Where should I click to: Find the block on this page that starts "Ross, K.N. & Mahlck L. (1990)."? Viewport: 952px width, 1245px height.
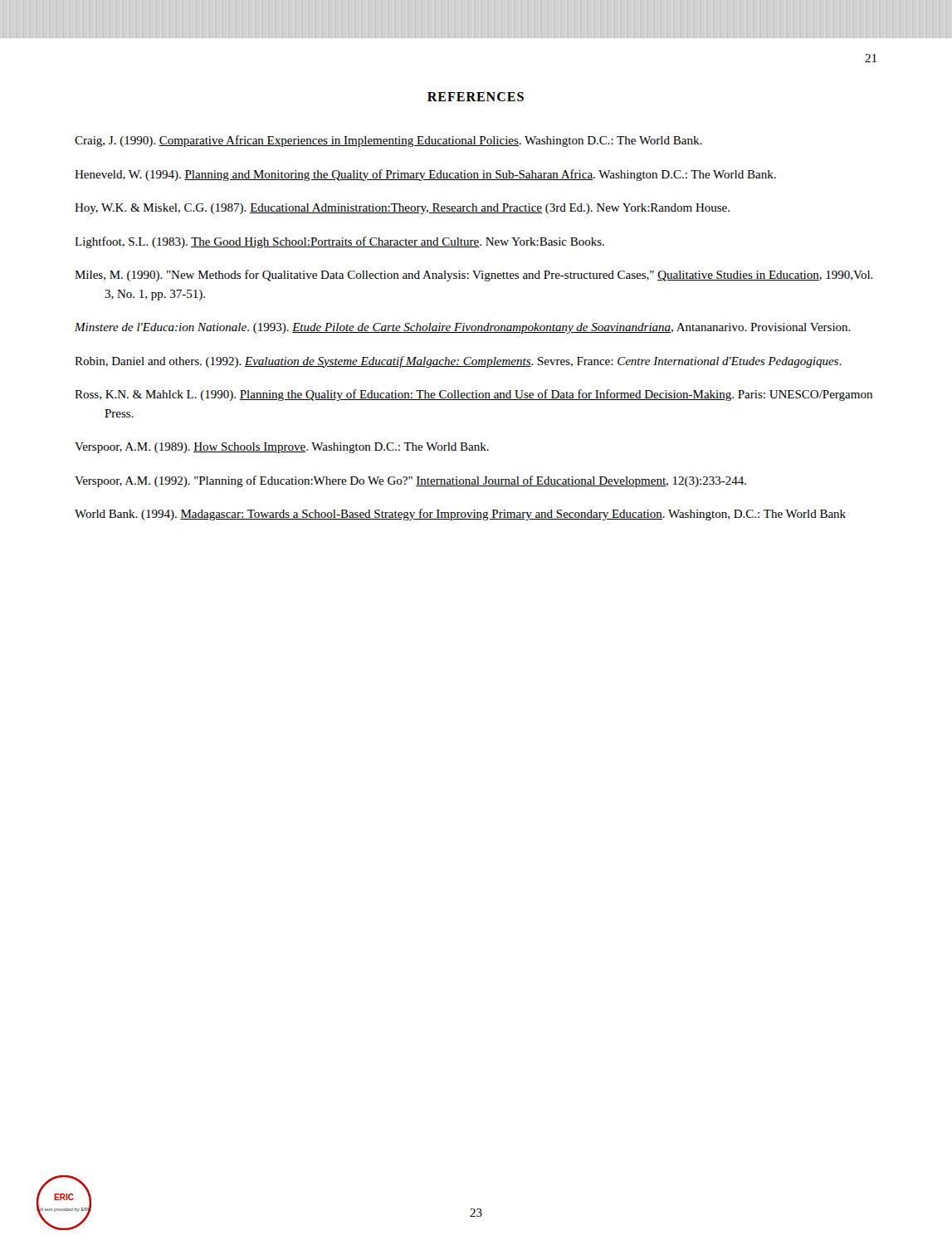click(474, 404)
